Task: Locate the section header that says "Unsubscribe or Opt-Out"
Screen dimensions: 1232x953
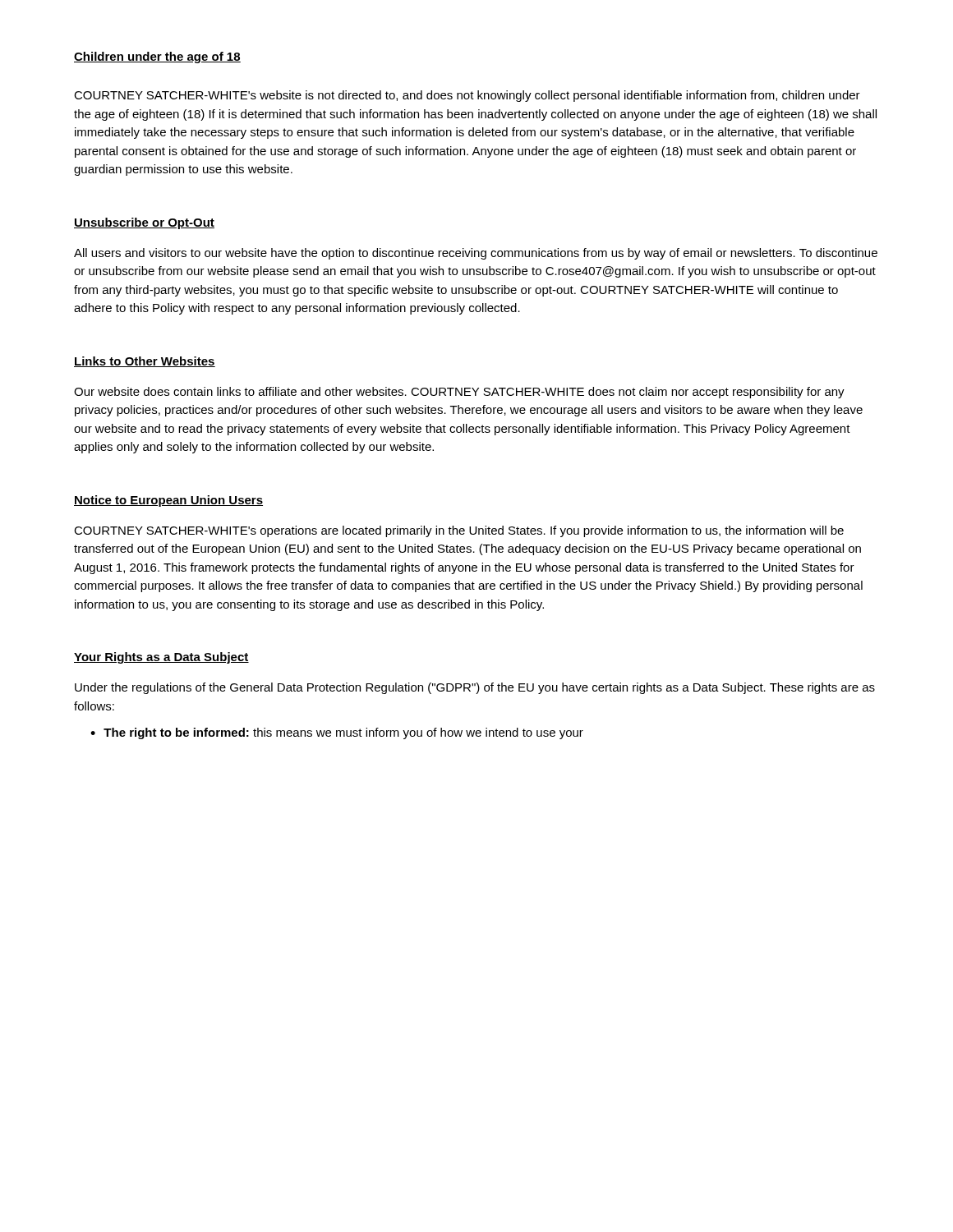Action: point(144,222)
